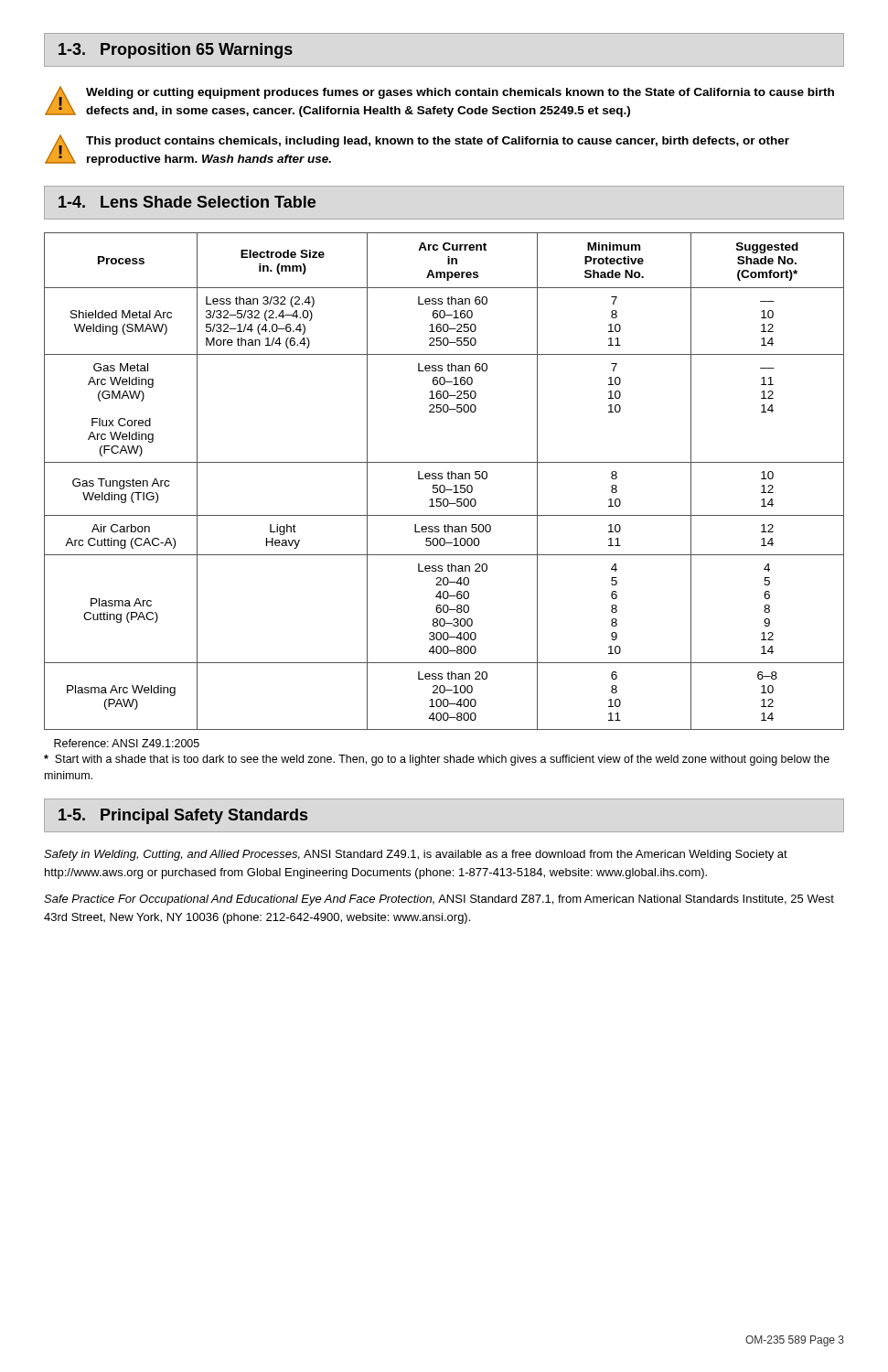Viewport: 888px width, 1372px height.
Task: Locate the element starting "1-3. Proposition 65 Warnings"
Action: pos(175,49)
